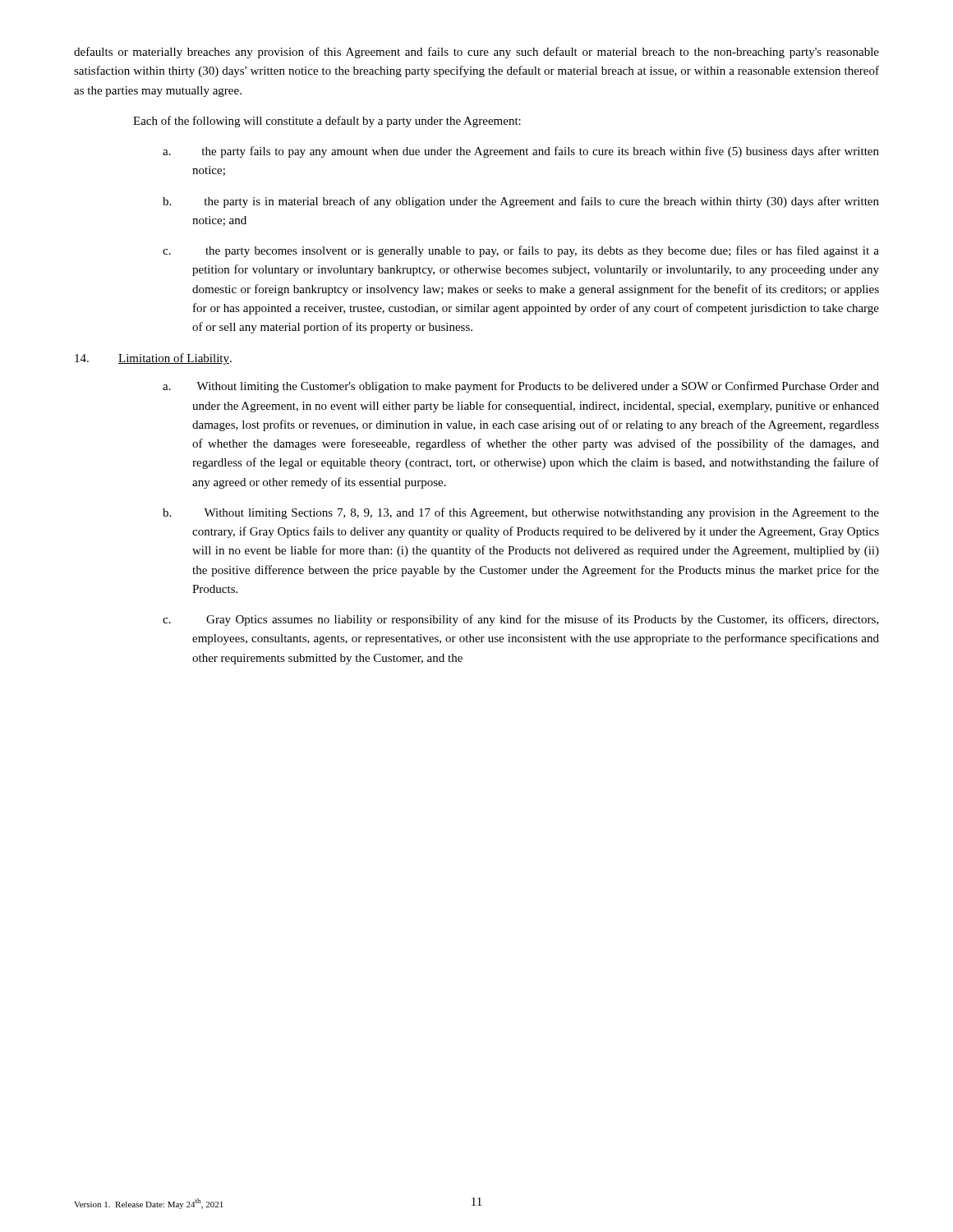Select the list item that says "a. the party fails"

pyautogui.click(x=536, y=161)
